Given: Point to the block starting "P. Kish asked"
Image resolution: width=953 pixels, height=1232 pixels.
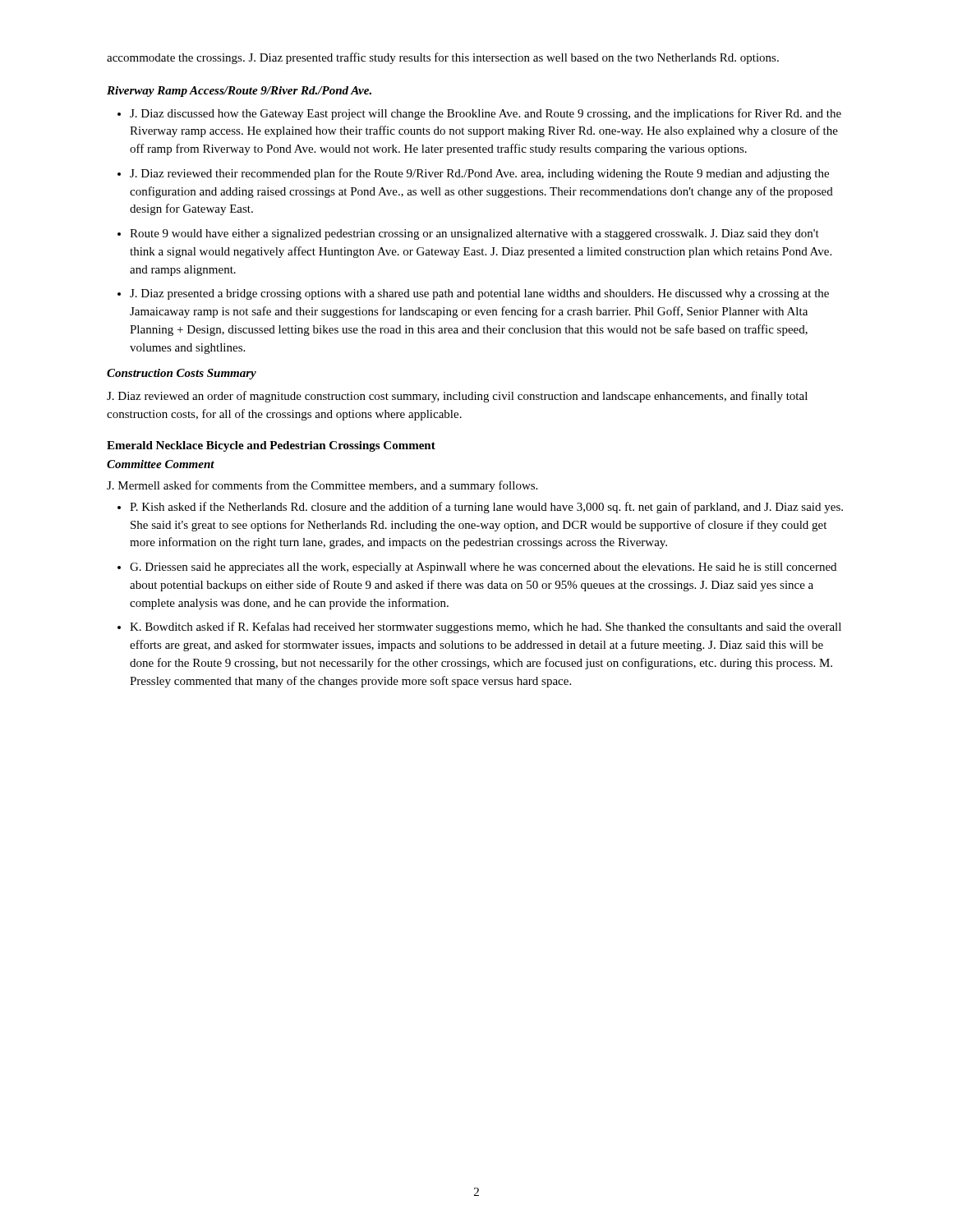Looking at the screenshot, I should coord(487,524).
